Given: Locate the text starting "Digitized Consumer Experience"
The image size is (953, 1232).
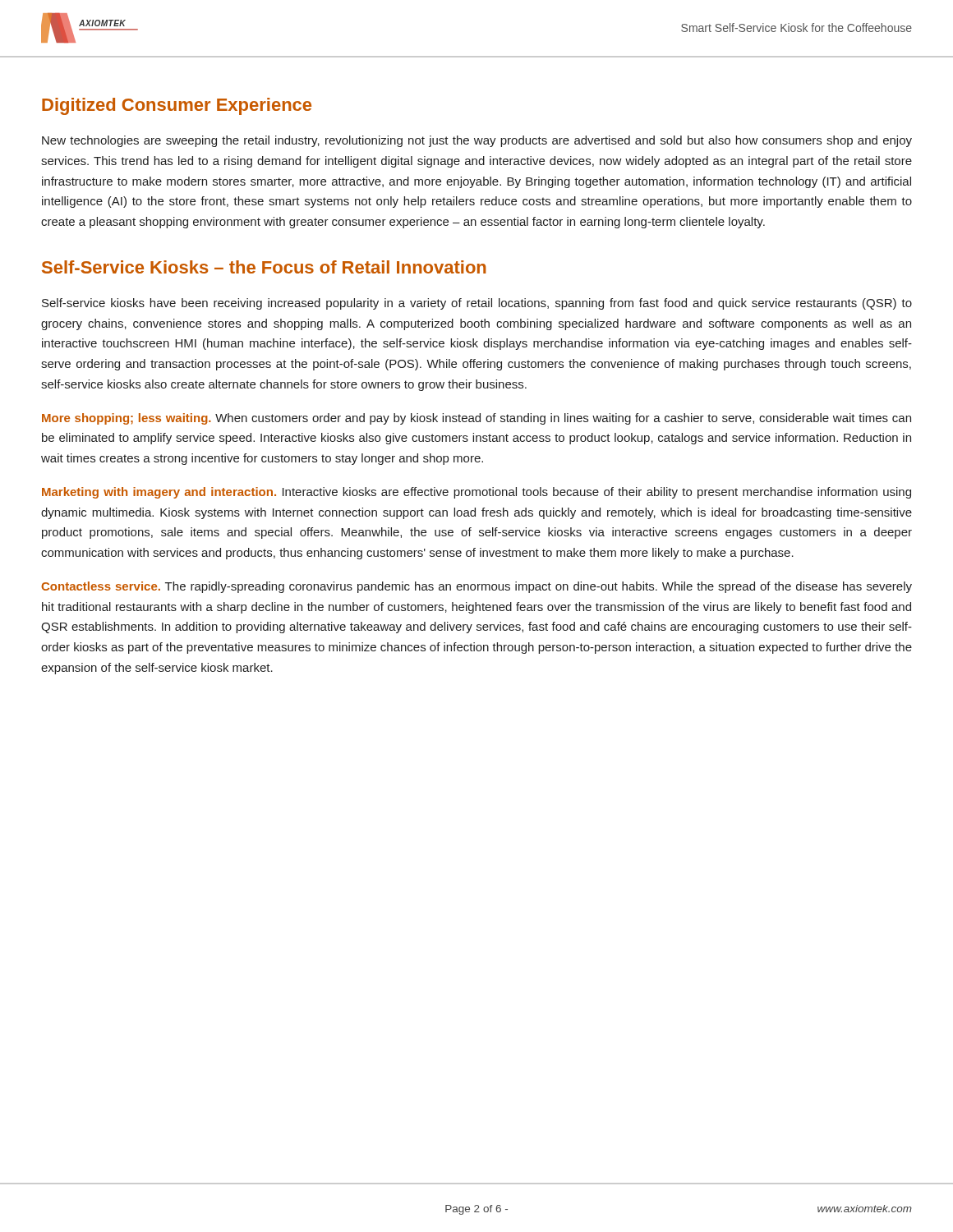Looking at the screenshot, I should point(177,105).
